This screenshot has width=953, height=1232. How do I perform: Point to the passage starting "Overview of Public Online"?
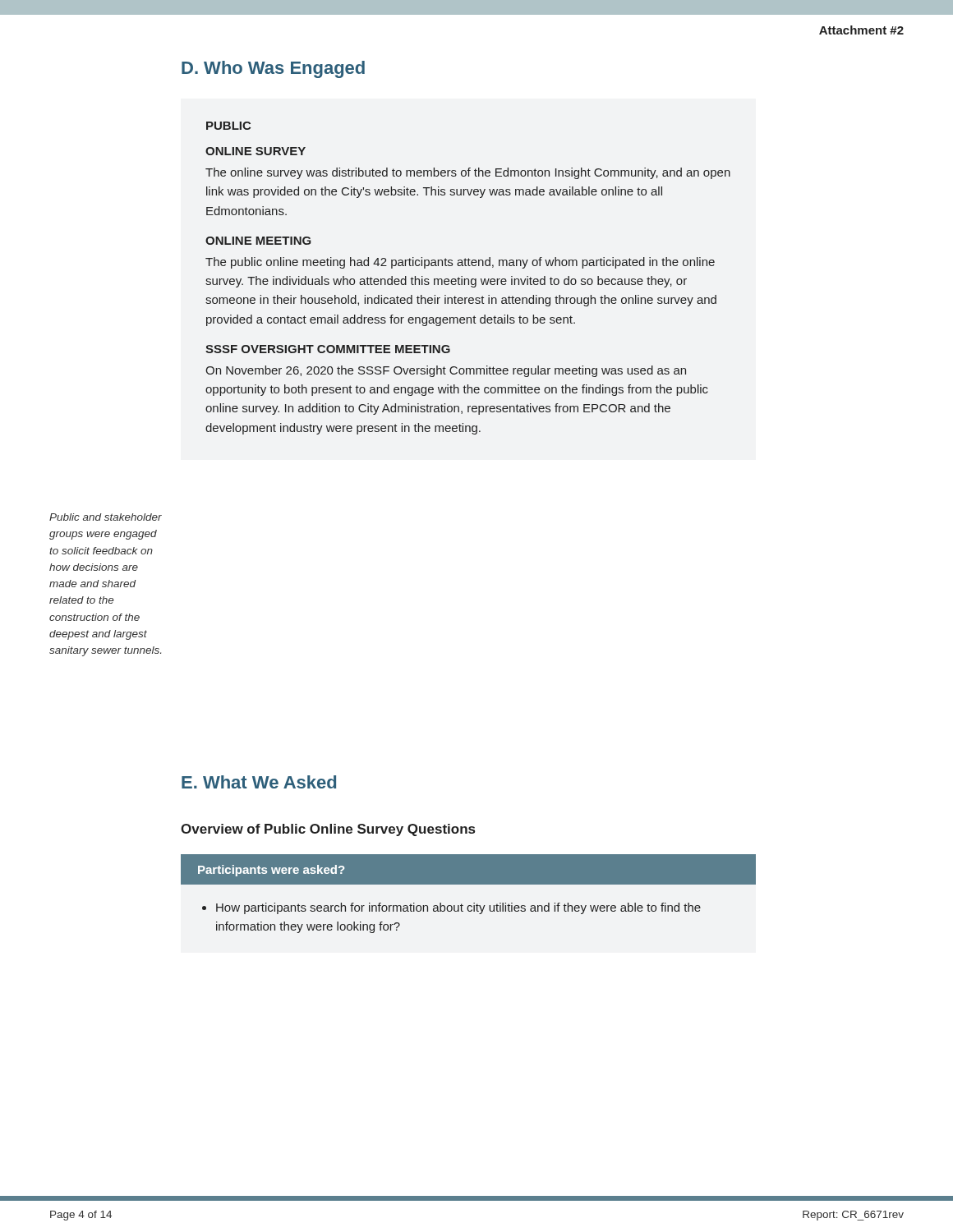tap(328, 829)
